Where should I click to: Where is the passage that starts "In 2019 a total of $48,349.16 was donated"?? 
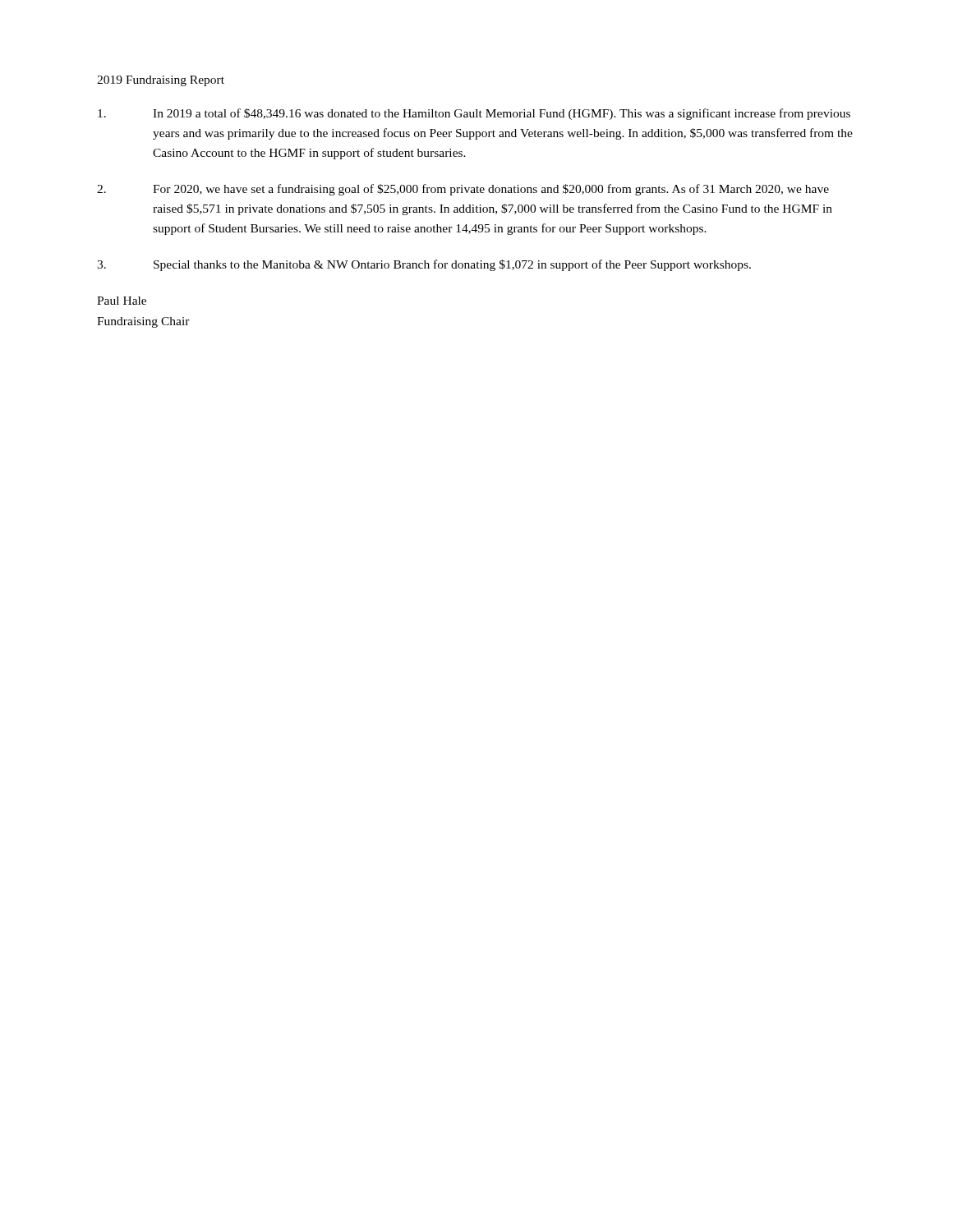pyautogui.click(x=476, y=133)
